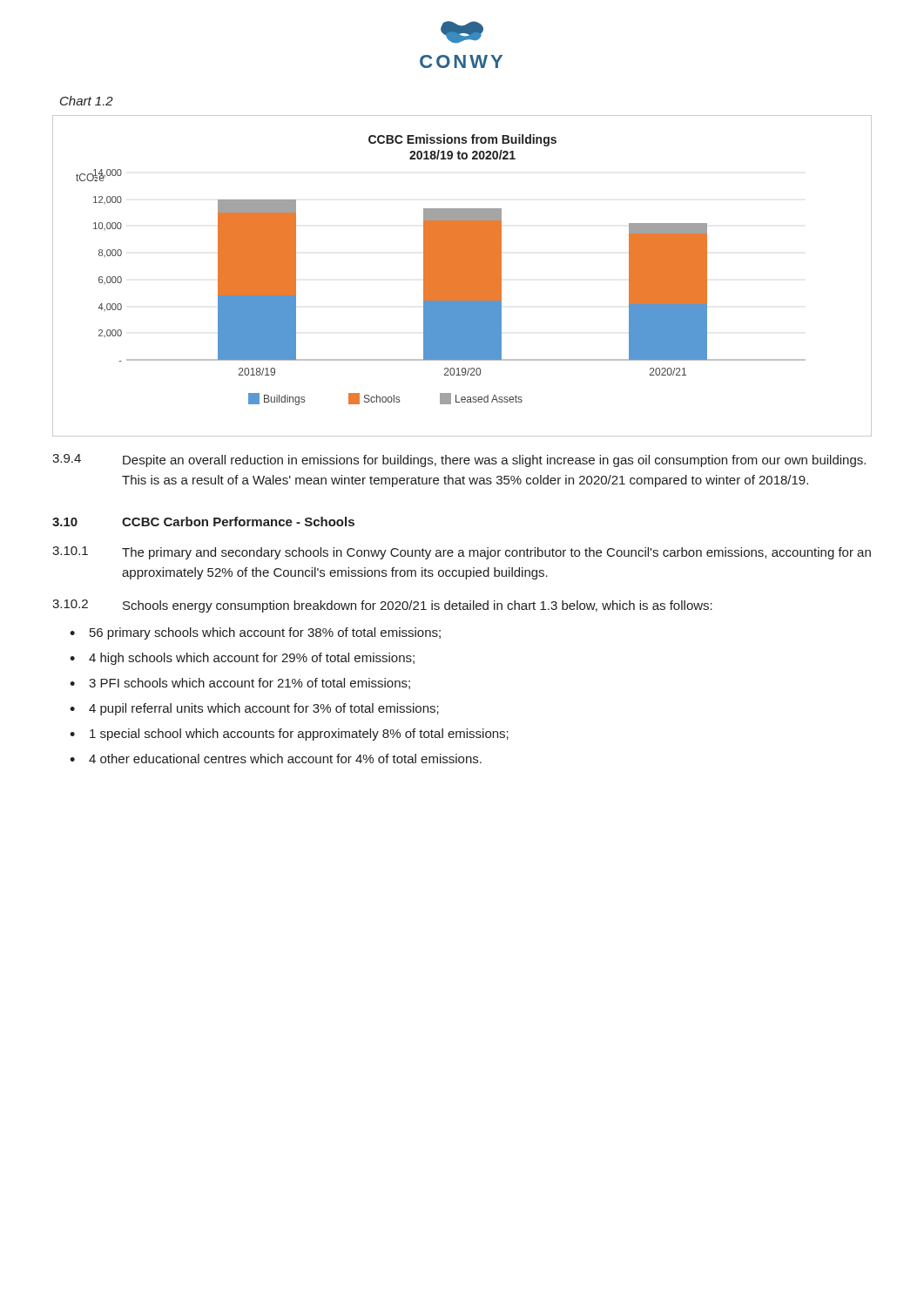This screenshot has height=1307, width=924.
Task: Click on the block starting "Chart 1.2"
Action: click(x=86, y=101)
